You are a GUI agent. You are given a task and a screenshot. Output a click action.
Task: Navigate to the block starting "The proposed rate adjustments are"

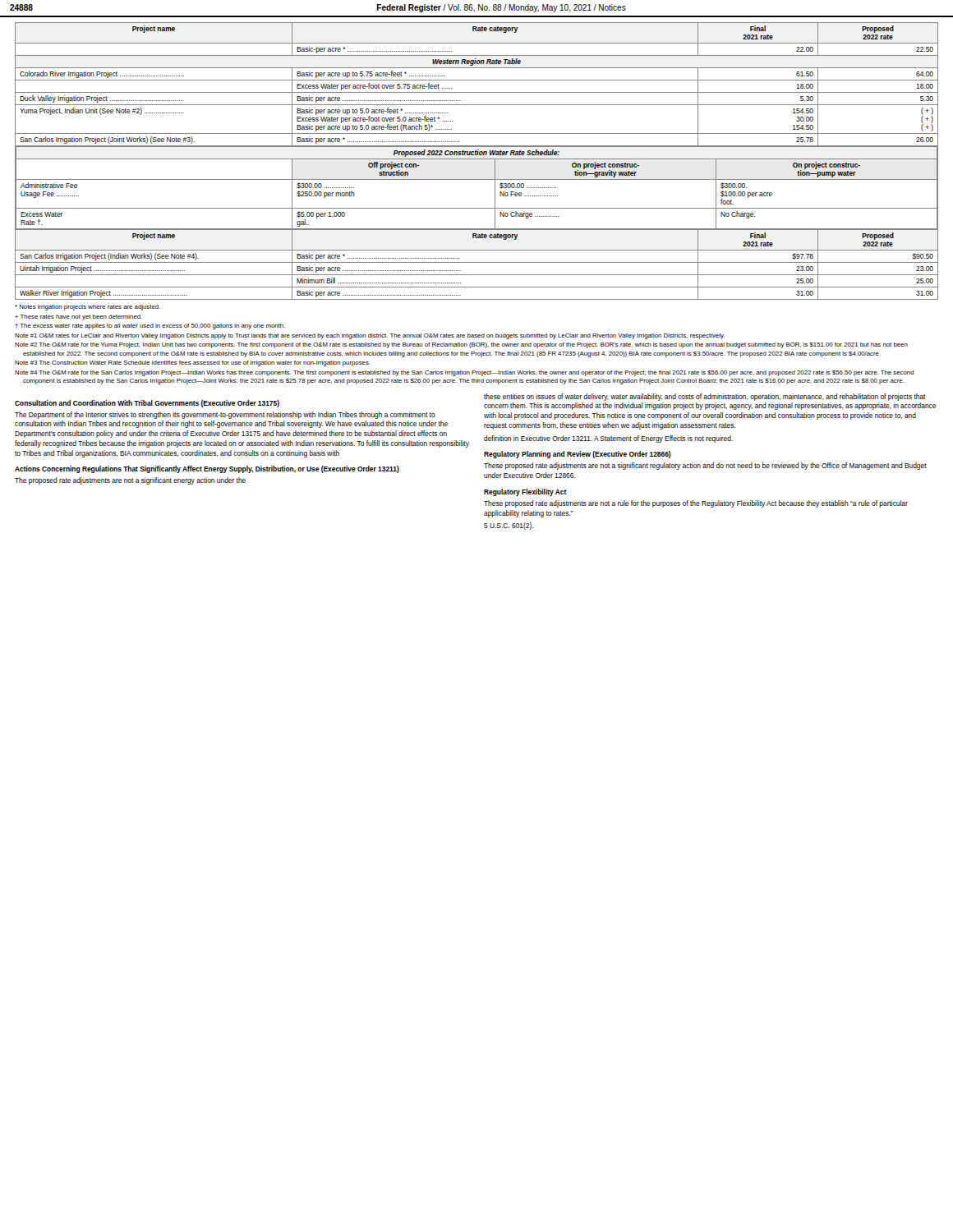pos(242,481)
